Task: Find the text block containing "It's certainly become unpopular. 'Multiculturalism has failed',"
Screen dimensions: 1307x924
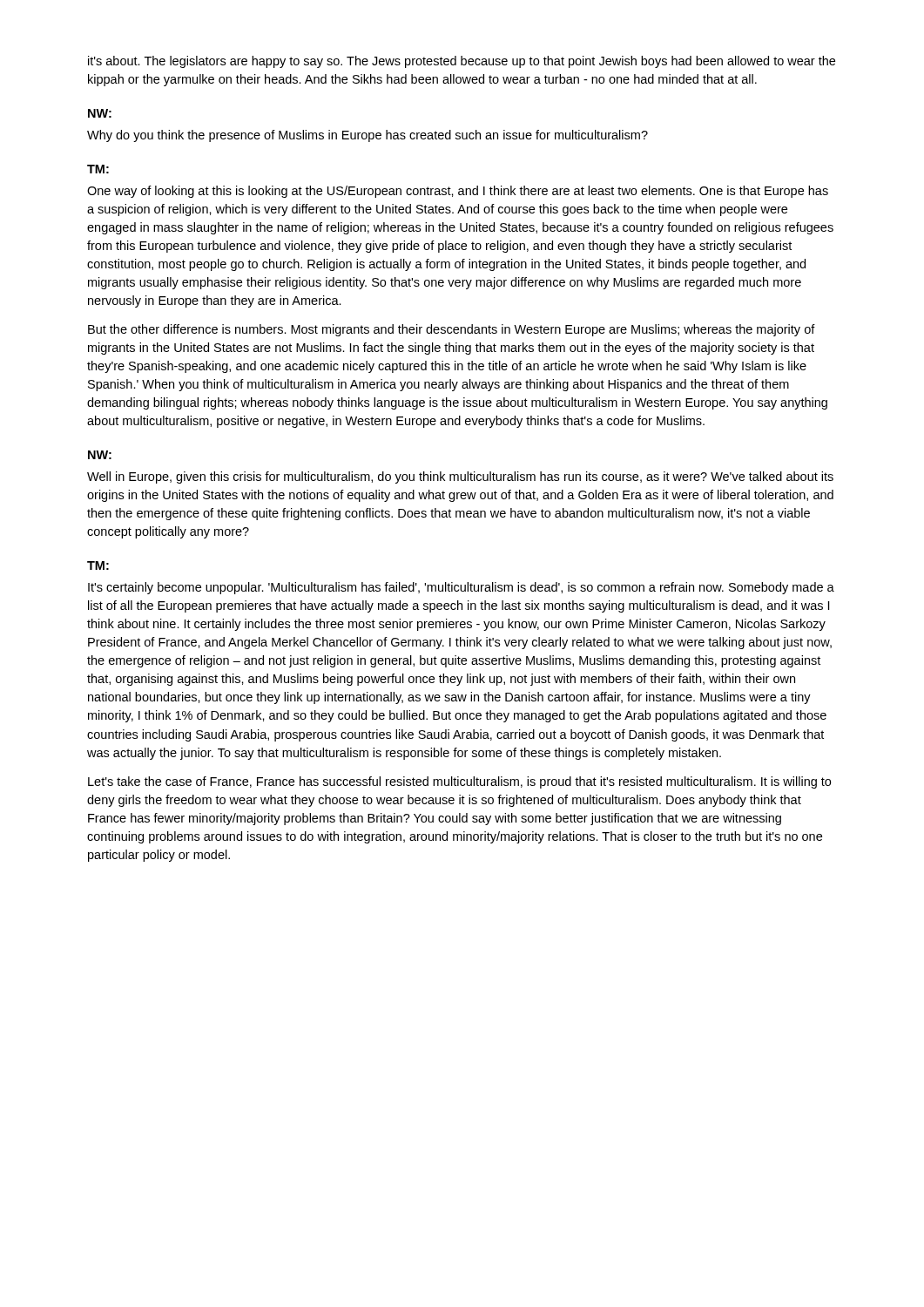Action: tap(462, 670)
